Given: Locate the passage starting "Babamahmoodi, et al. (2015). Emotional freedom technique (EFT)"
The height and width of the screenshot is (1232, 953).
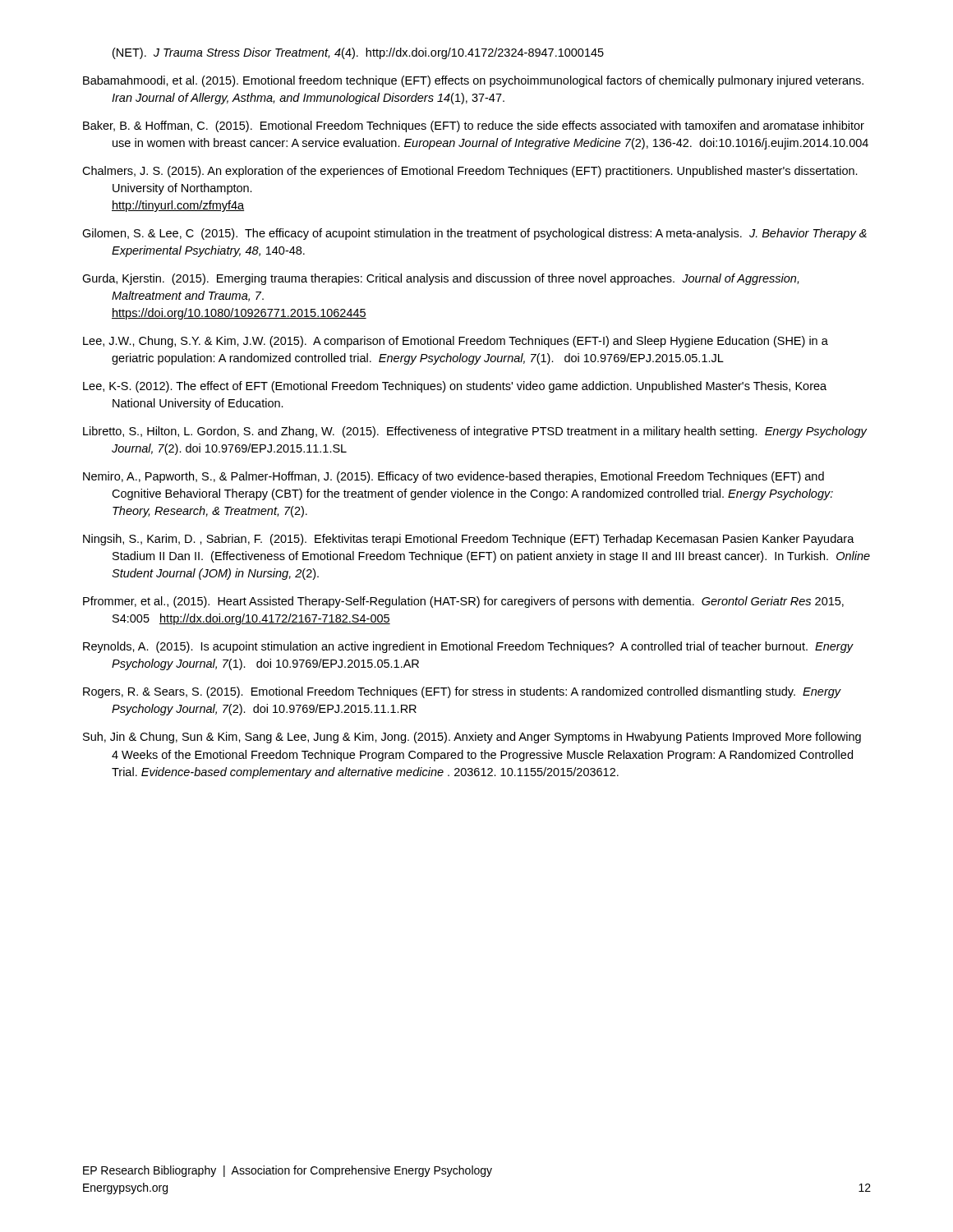Looking at the screenshot, I should [473, 89].
